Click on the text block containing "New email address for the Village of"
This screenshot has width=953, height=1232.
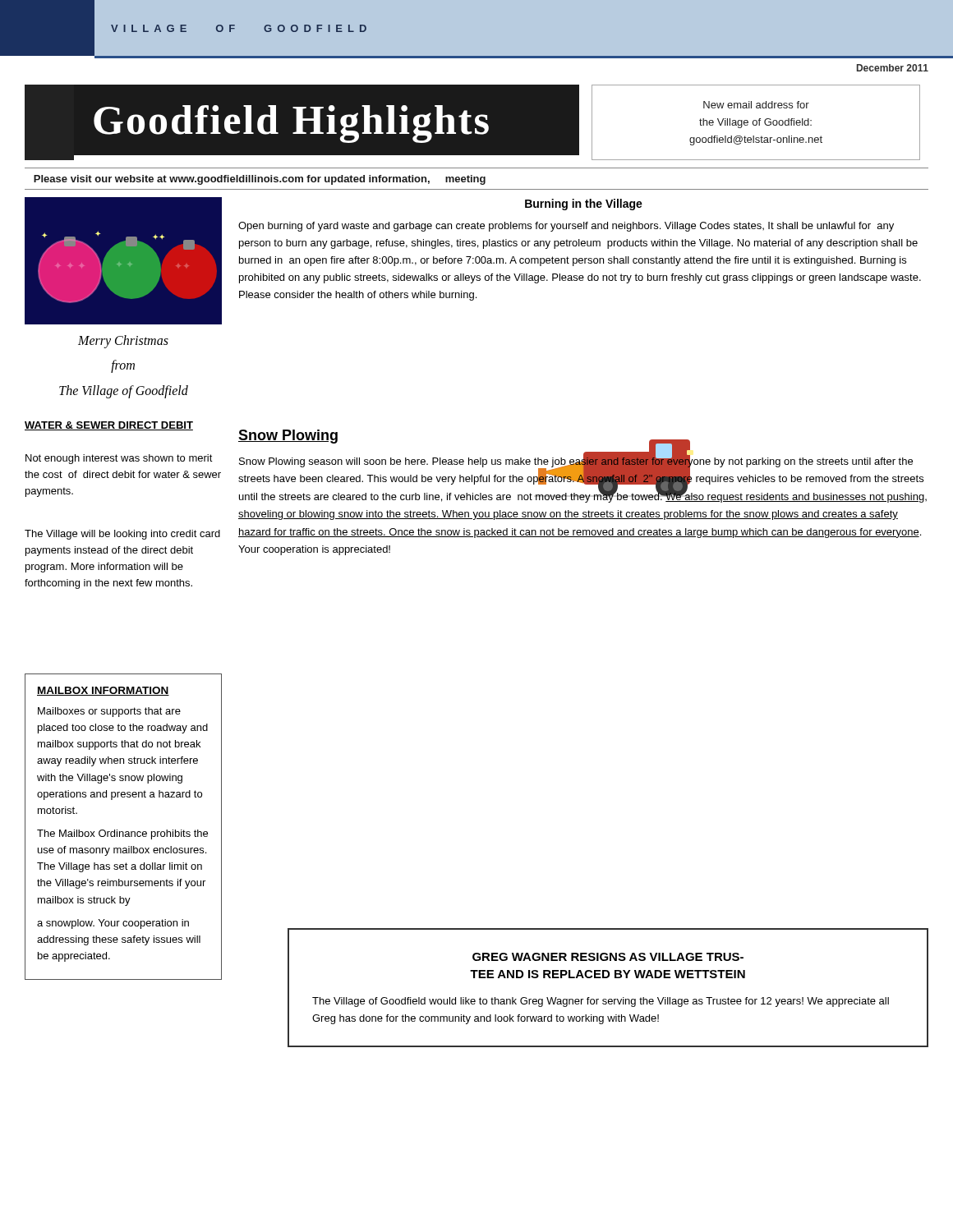point(756,122)
